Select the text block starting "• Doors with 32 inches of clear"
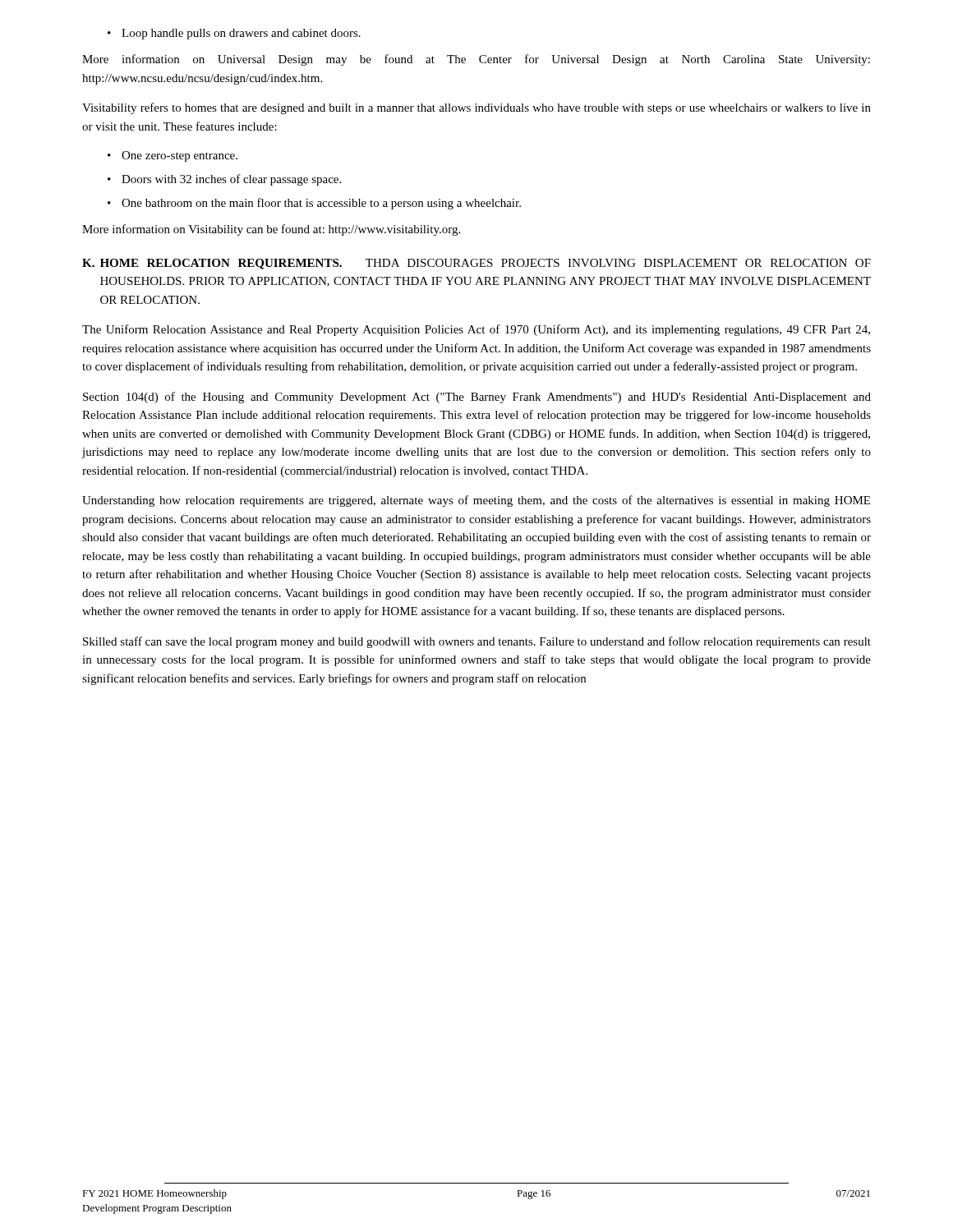This screenshot has width=953, height=1232. [224, 180]
